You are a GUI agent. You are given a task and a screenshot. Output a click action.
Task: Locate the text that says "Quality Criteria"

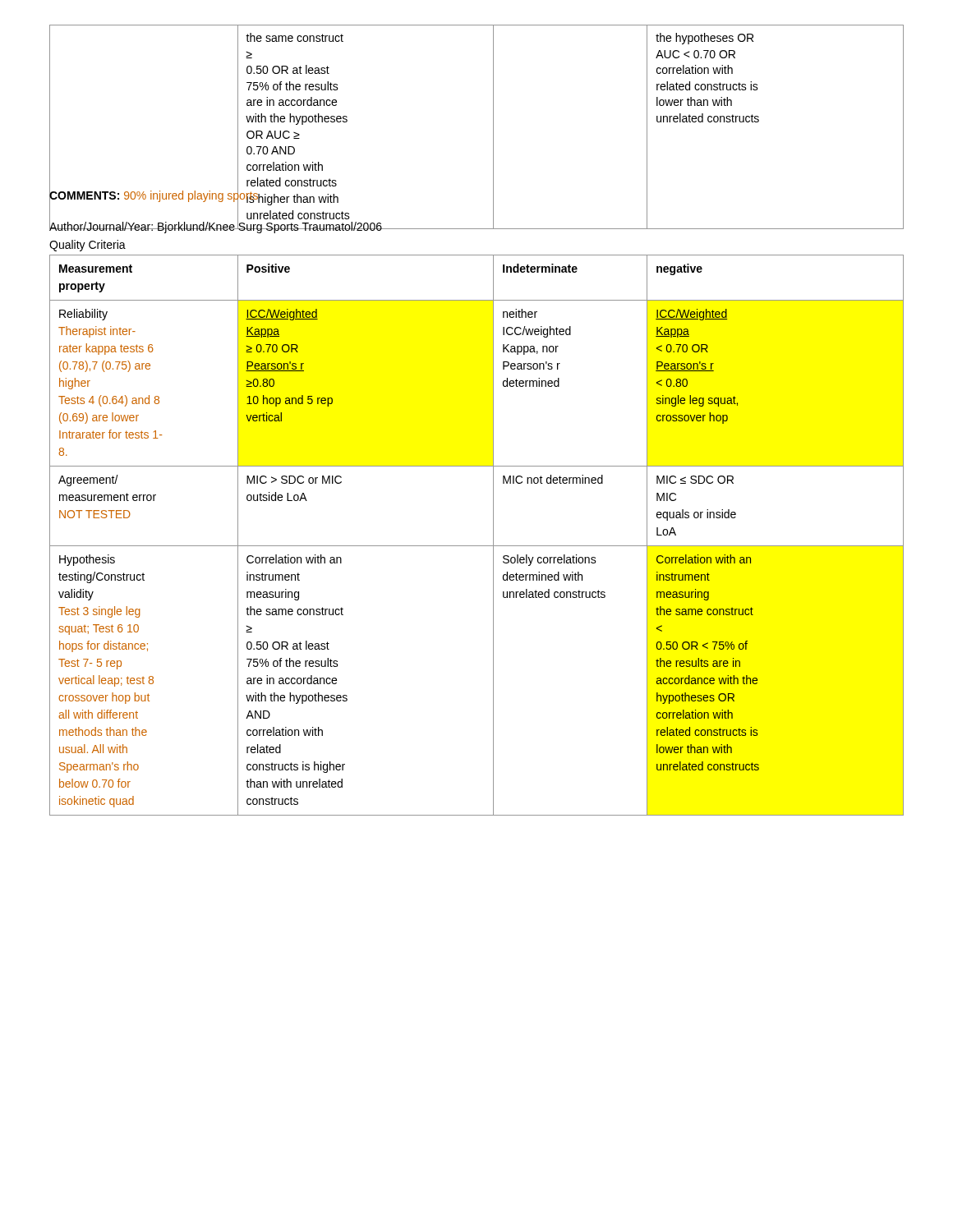tap(87, 245)
